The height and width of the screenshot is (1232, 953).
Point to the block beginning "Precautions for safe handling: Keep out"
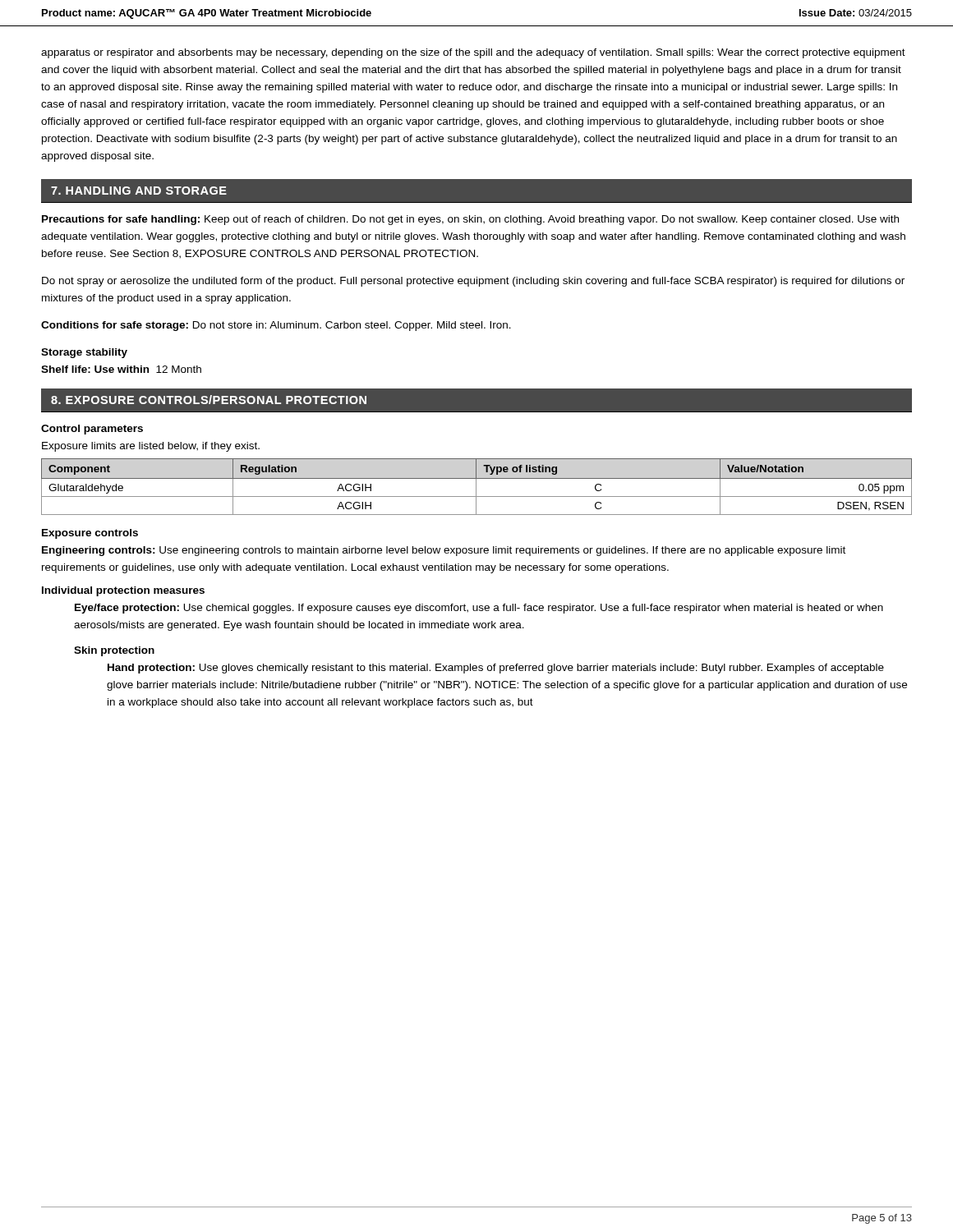coord(474,236)
